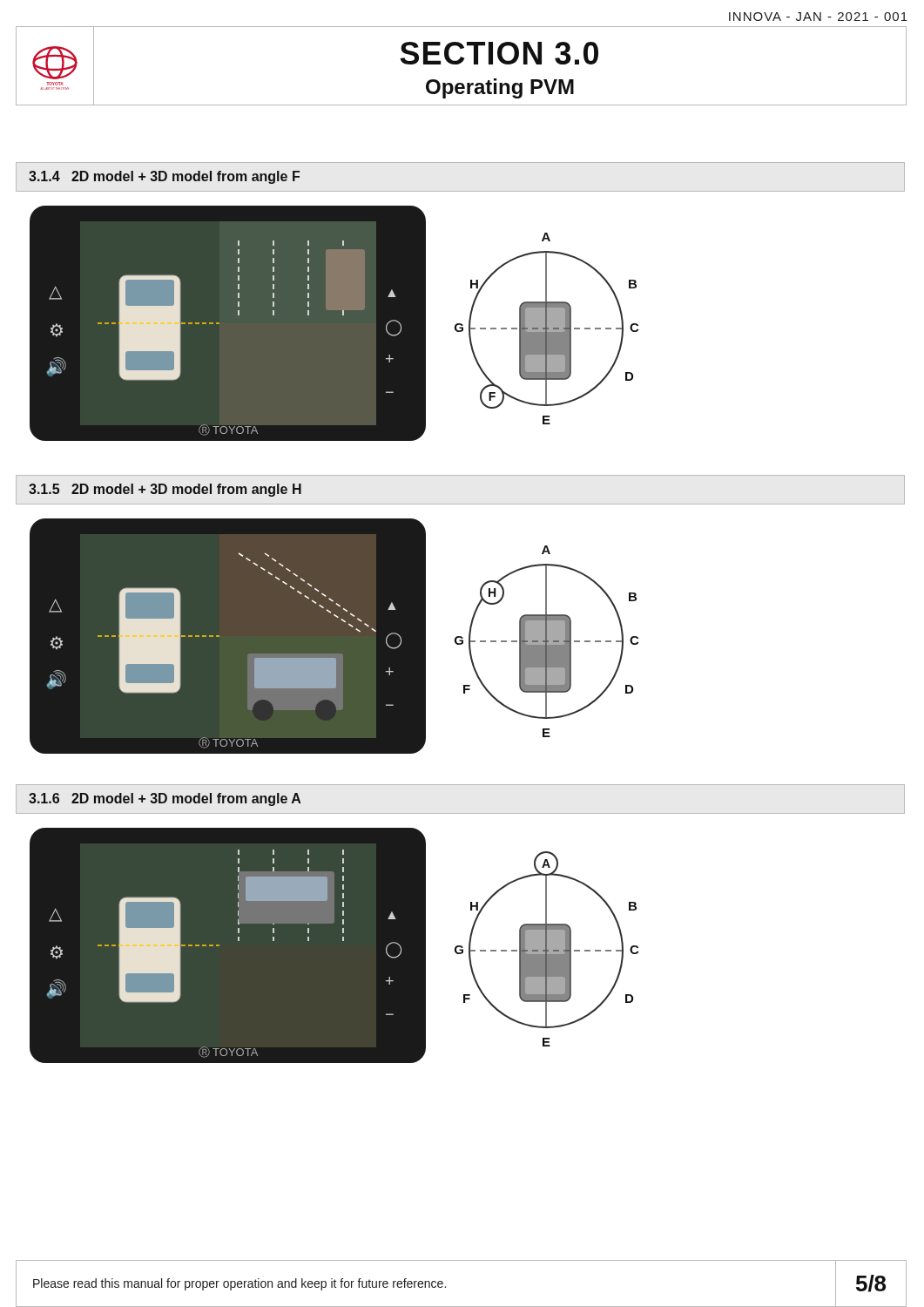Screen dimensions: 1307x924
Task: Locate the region starting "3.1.4 2D model"
Action: pyautogui.click(x=164, y=176)
